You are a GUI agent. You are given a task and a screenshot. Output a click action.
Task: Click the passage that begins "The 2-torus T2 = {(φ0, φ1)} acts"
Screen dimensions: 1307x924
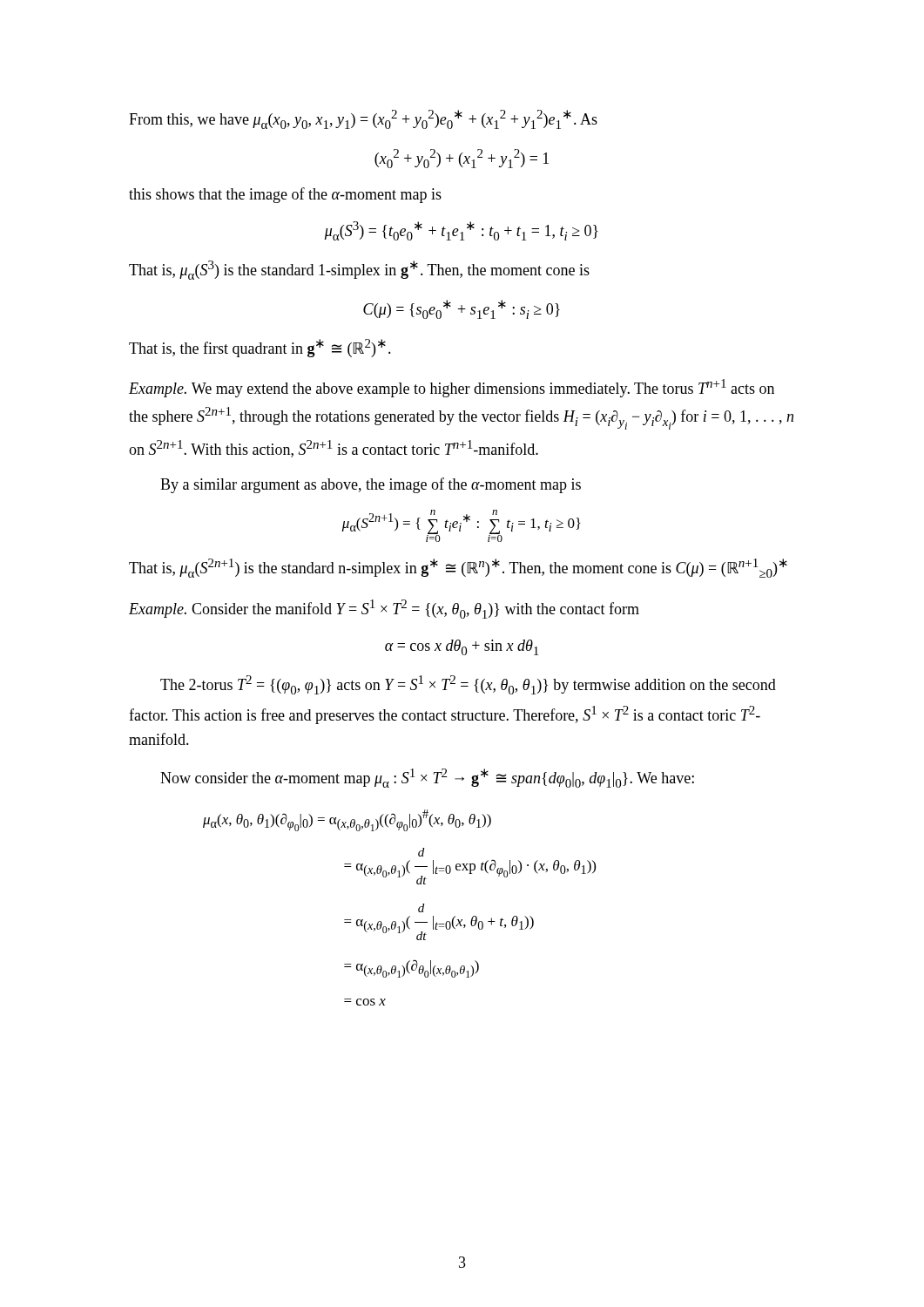(452, 710)
